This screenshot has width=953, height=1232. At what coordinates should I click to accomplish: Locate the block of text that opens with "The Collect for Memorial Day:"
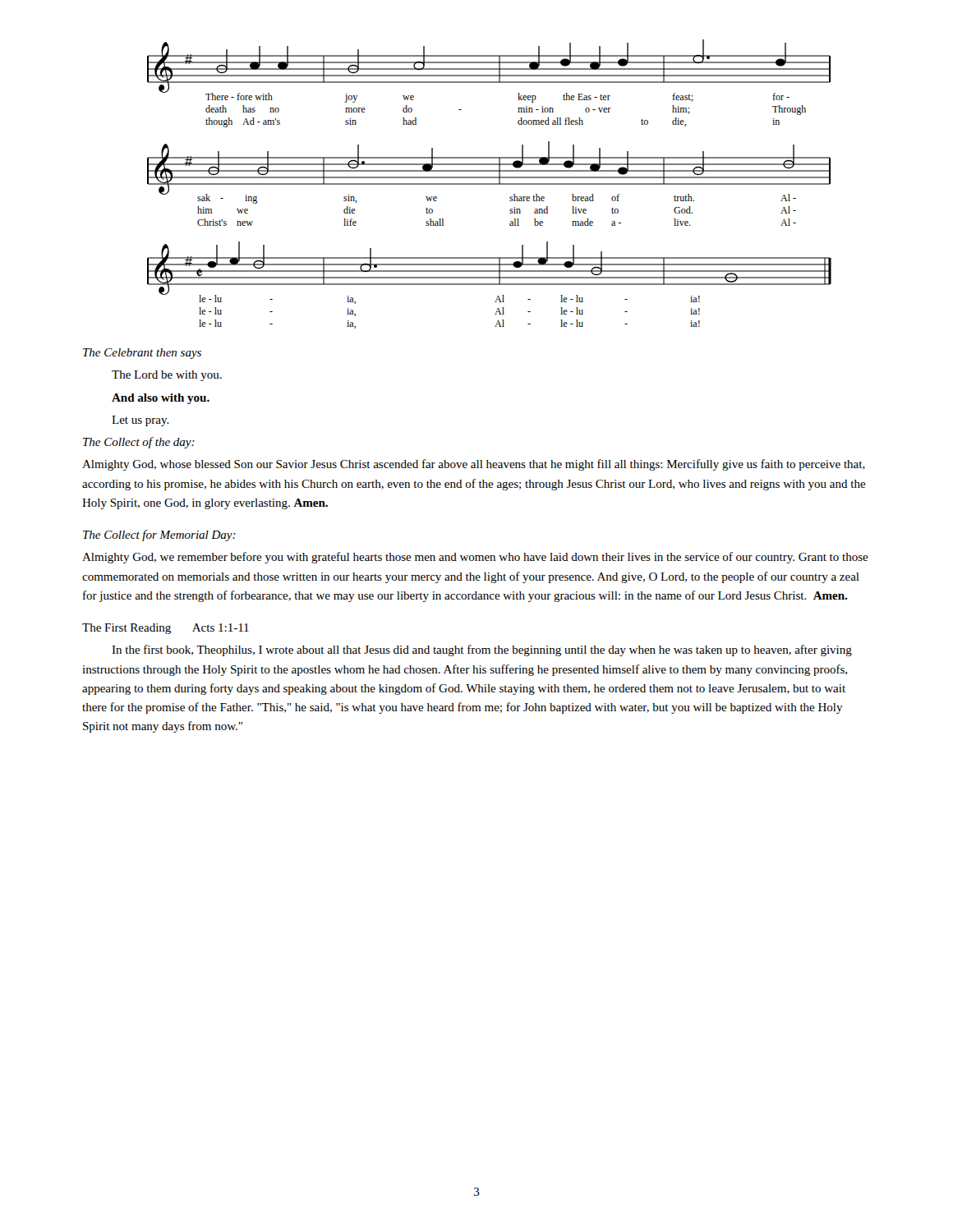(476, 565)
